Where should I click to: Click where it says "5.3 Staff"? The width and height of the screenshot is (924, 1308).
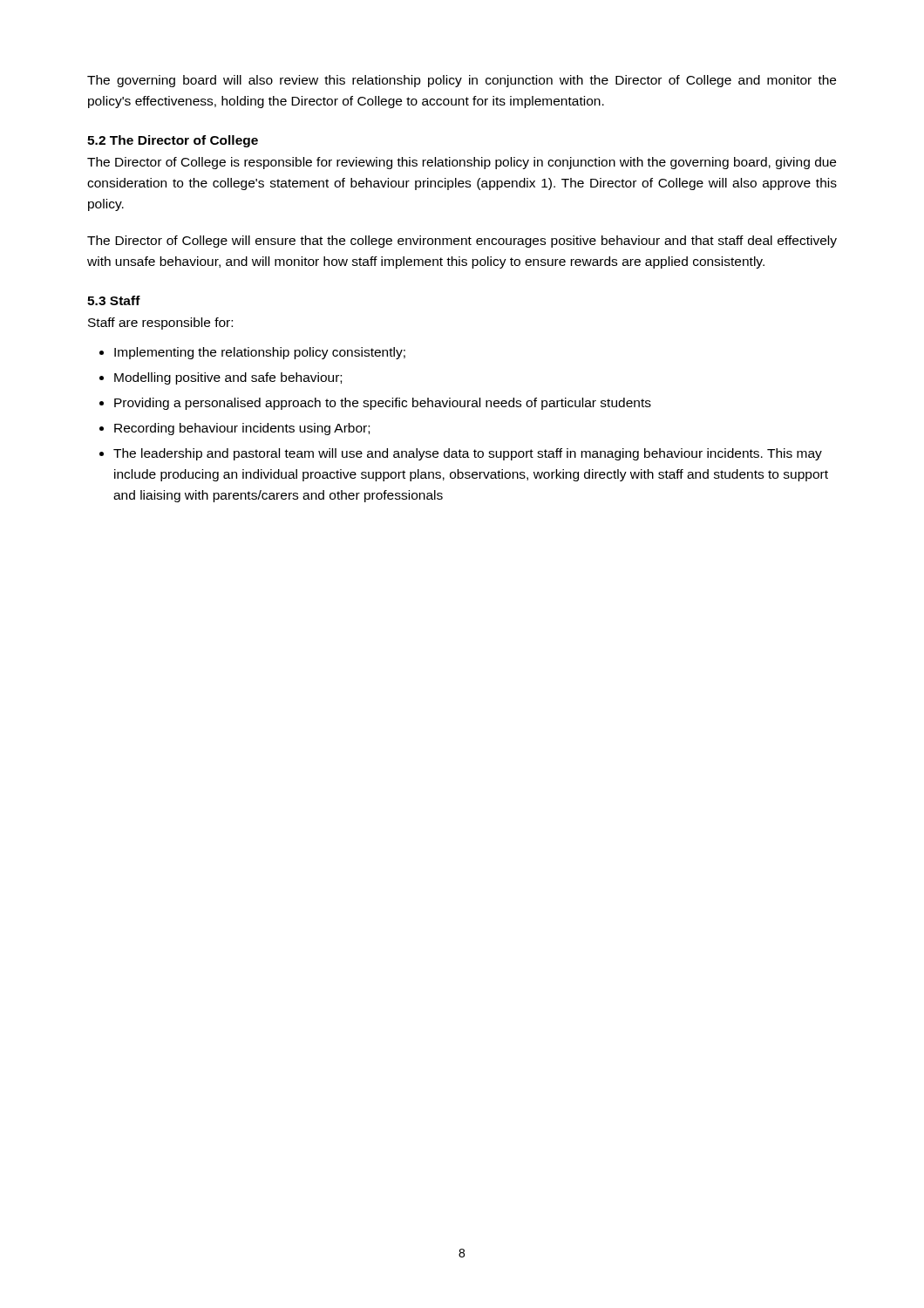click(x=113, y=301)
